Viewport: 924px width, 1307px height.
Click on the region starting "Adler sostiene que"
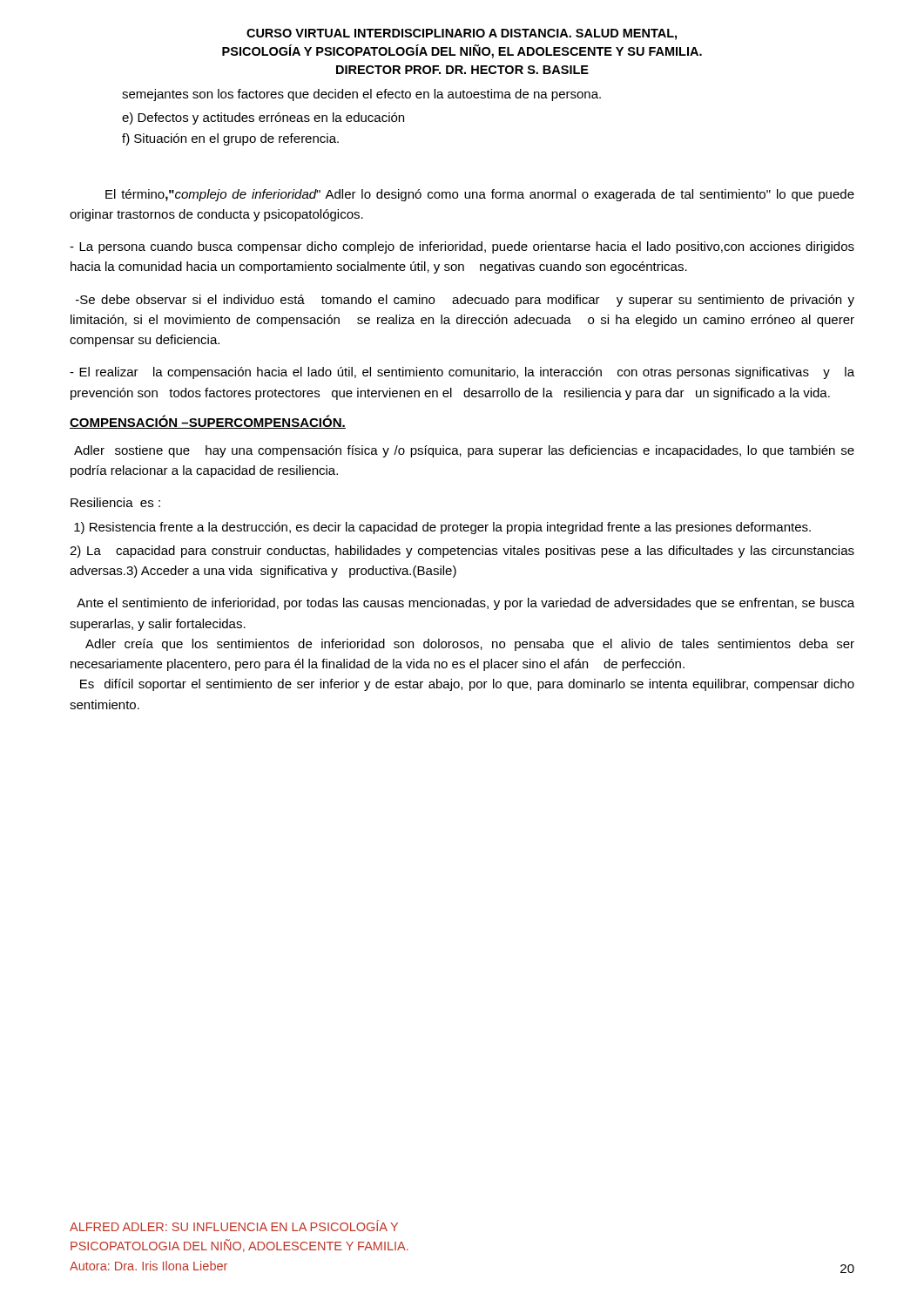[462, 460]
